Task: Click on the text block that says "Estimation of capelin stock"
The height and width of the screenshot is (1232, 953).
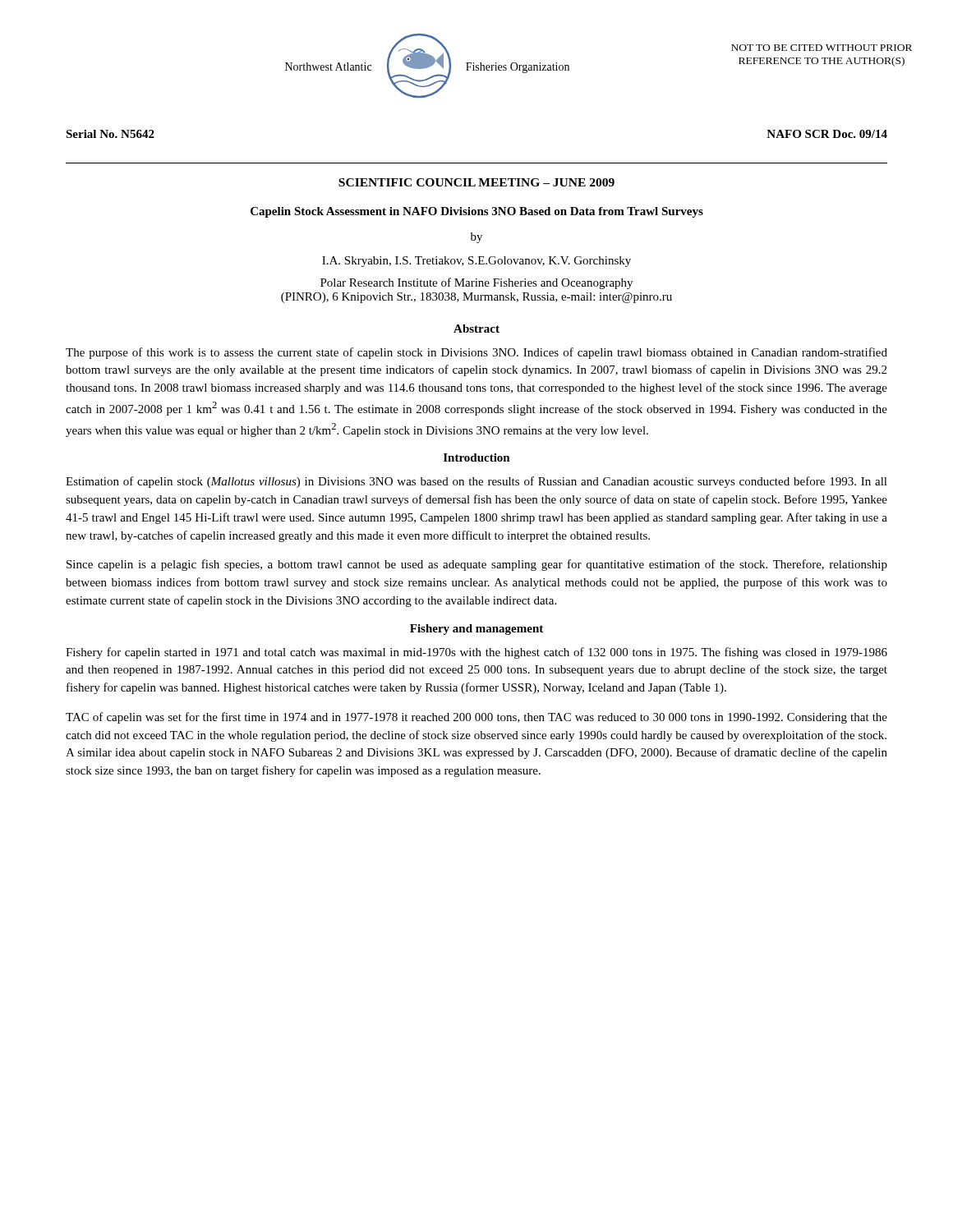Action: 476,508
